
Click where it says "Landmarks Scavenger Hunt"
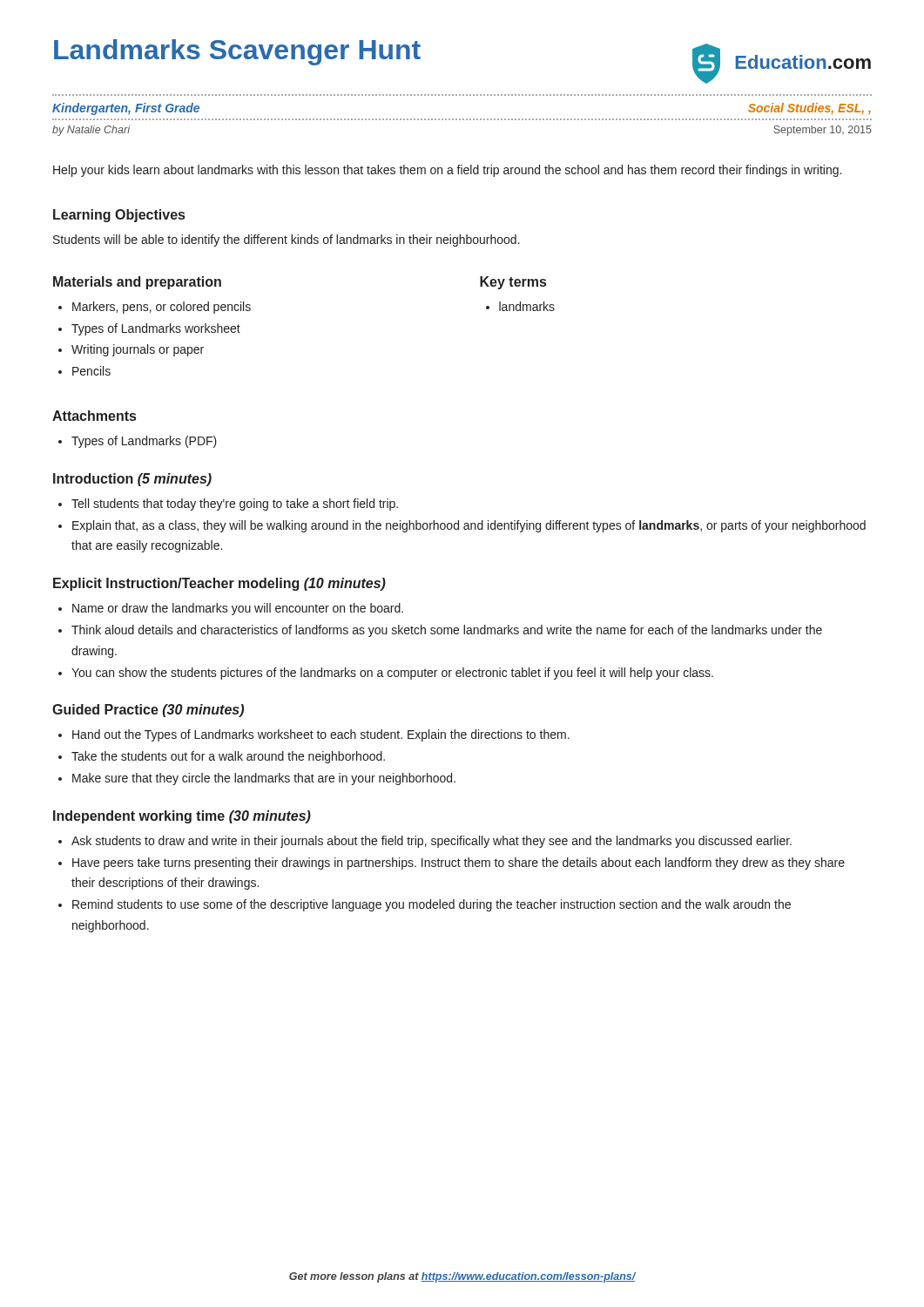click(x=237, y=50)
